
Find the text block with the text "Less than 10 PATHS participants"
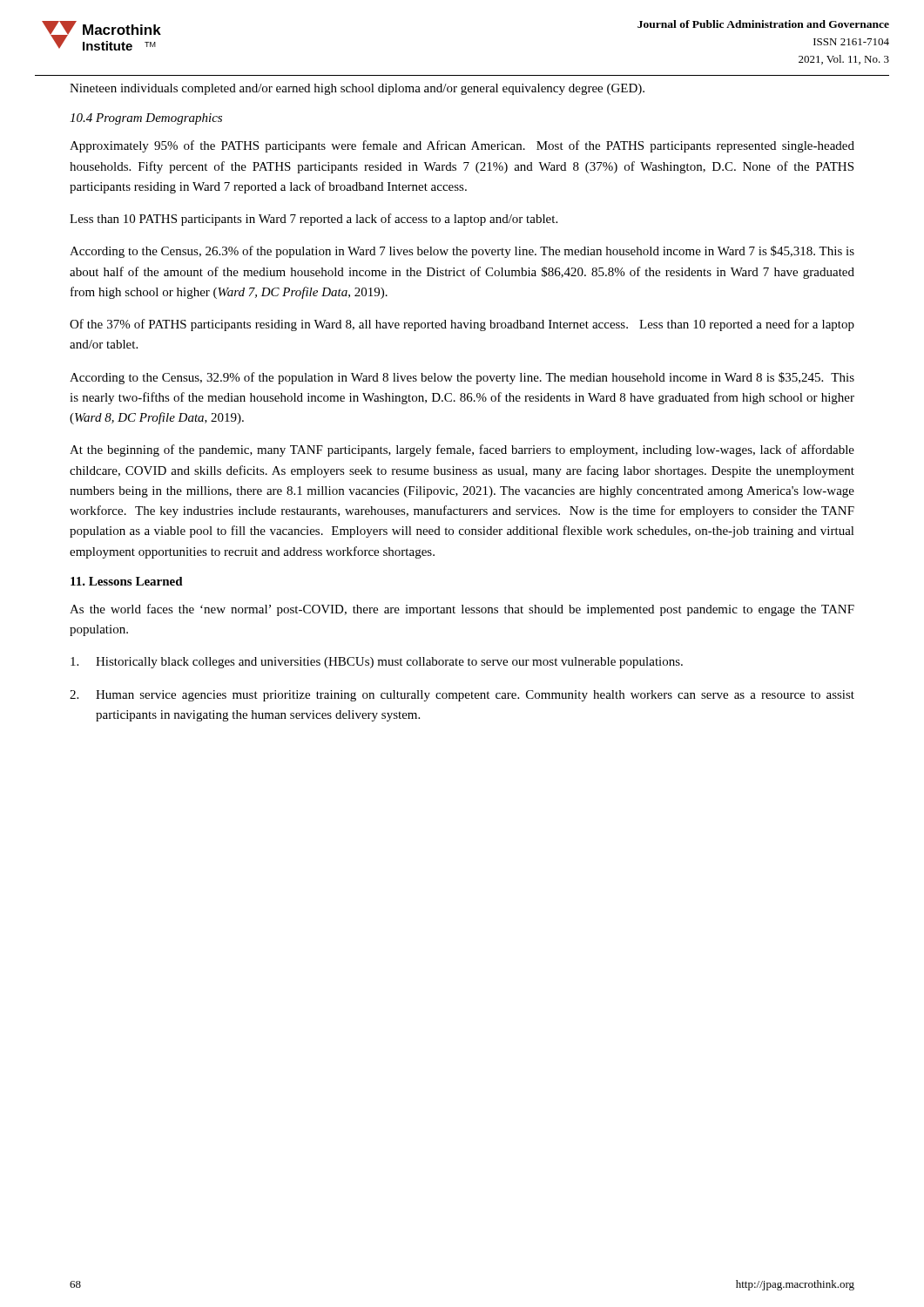[314, 219]
